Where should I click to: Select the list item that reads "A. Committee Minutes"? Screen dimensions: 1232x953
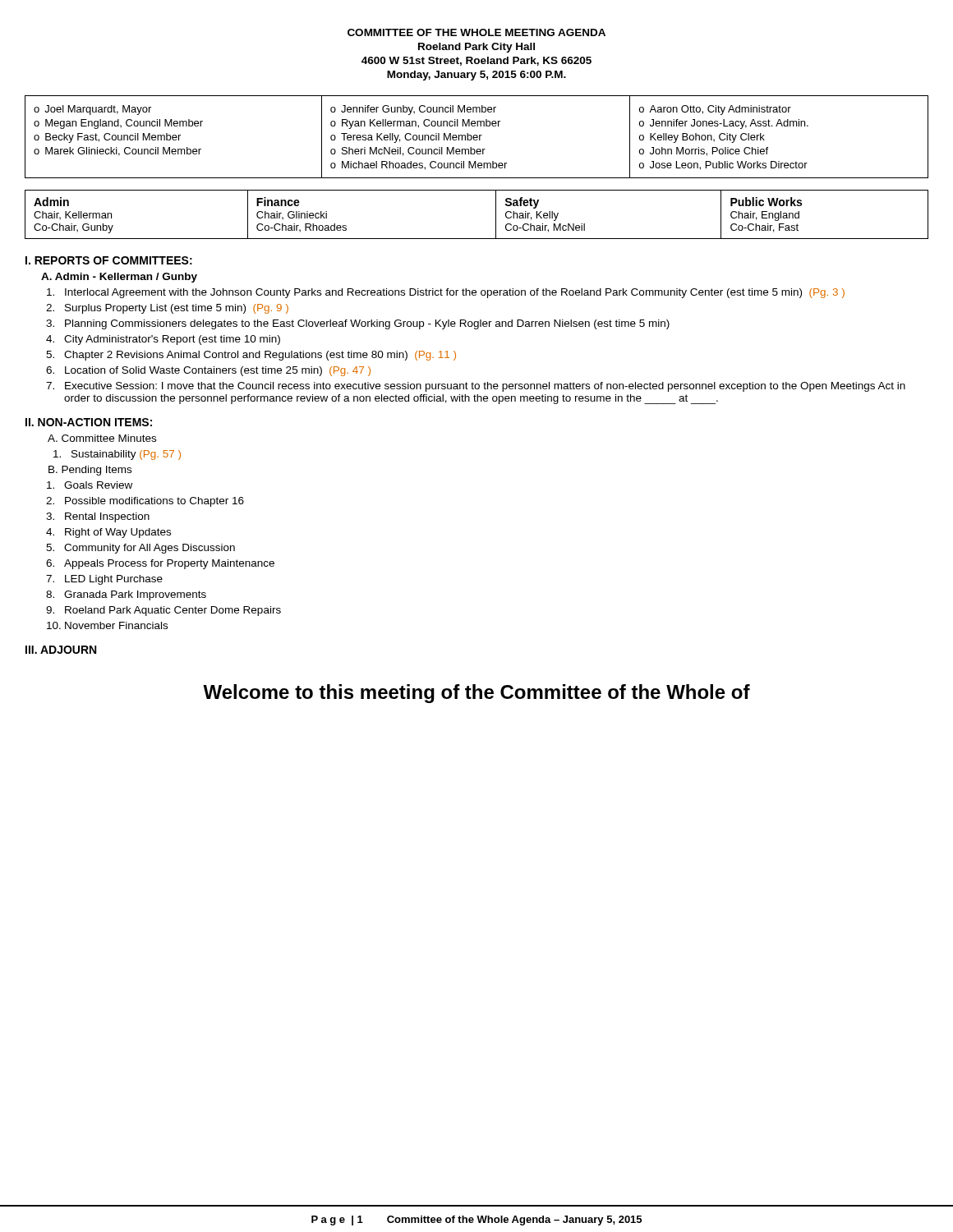click(102, 438)
